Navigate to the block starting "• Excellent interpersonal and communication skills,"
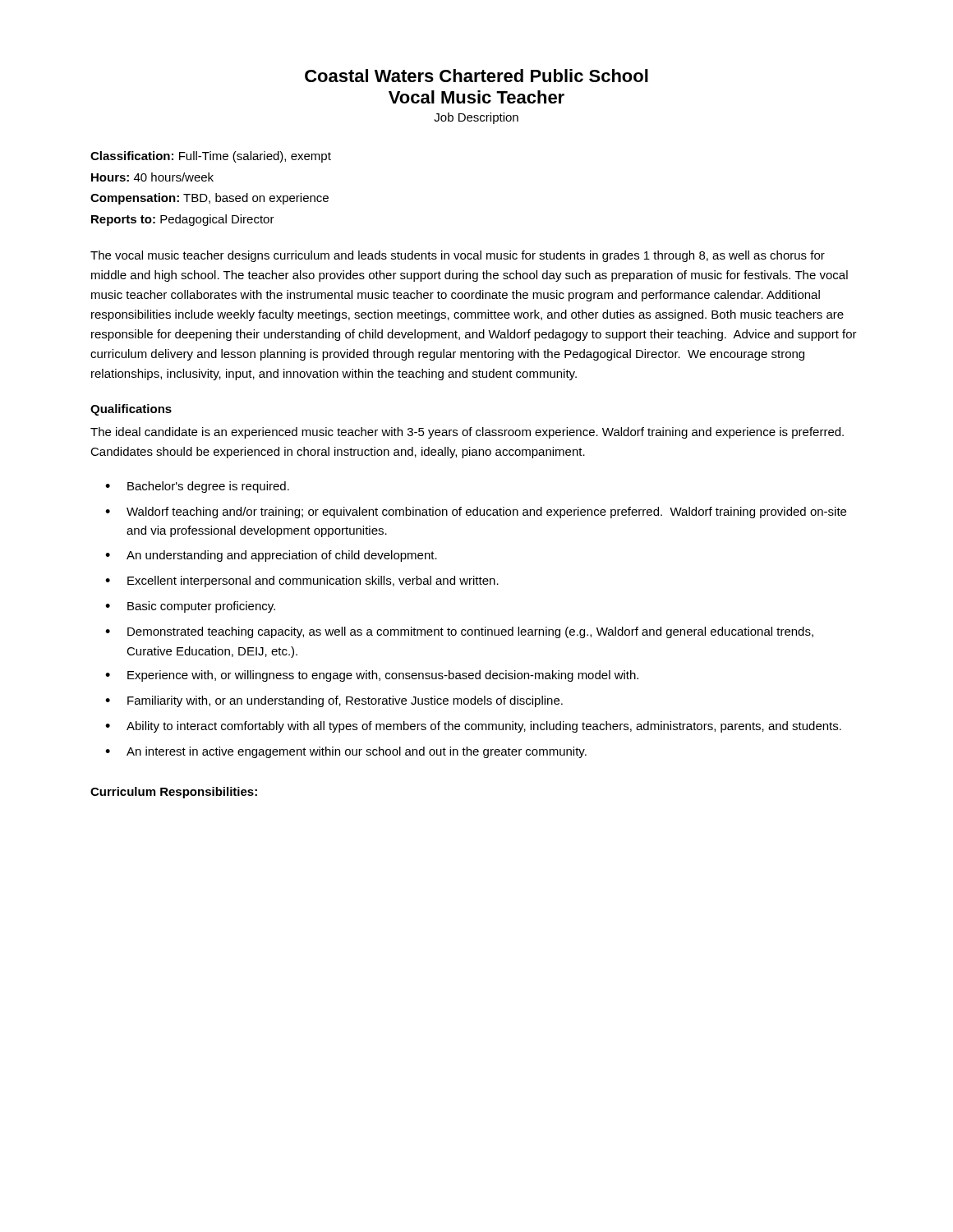953x1232 pixels. pos(484,581)
